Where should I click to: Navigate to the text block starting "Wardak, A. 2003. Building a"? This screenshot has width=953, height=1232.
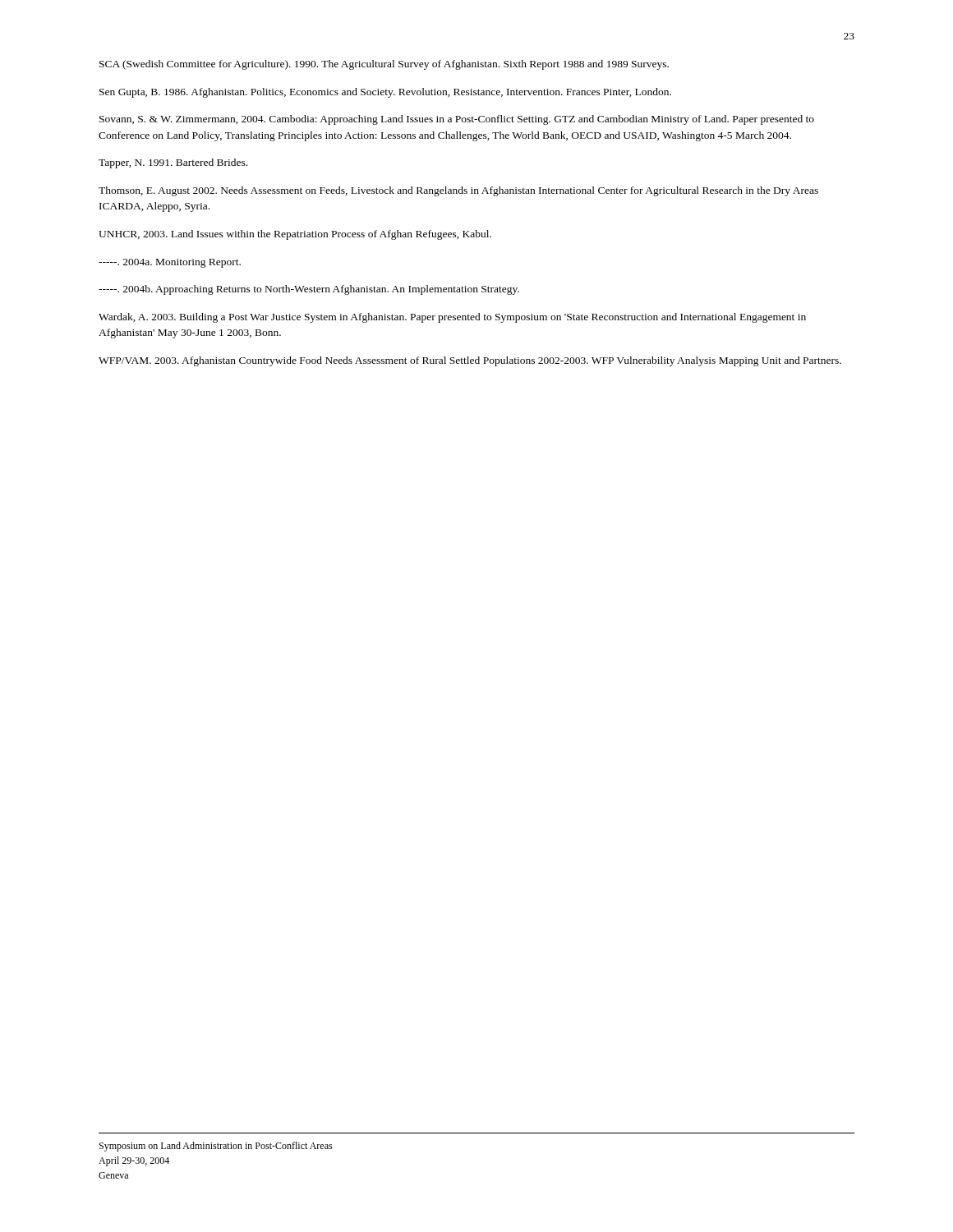pyautogui.click(x=452, y=324)
